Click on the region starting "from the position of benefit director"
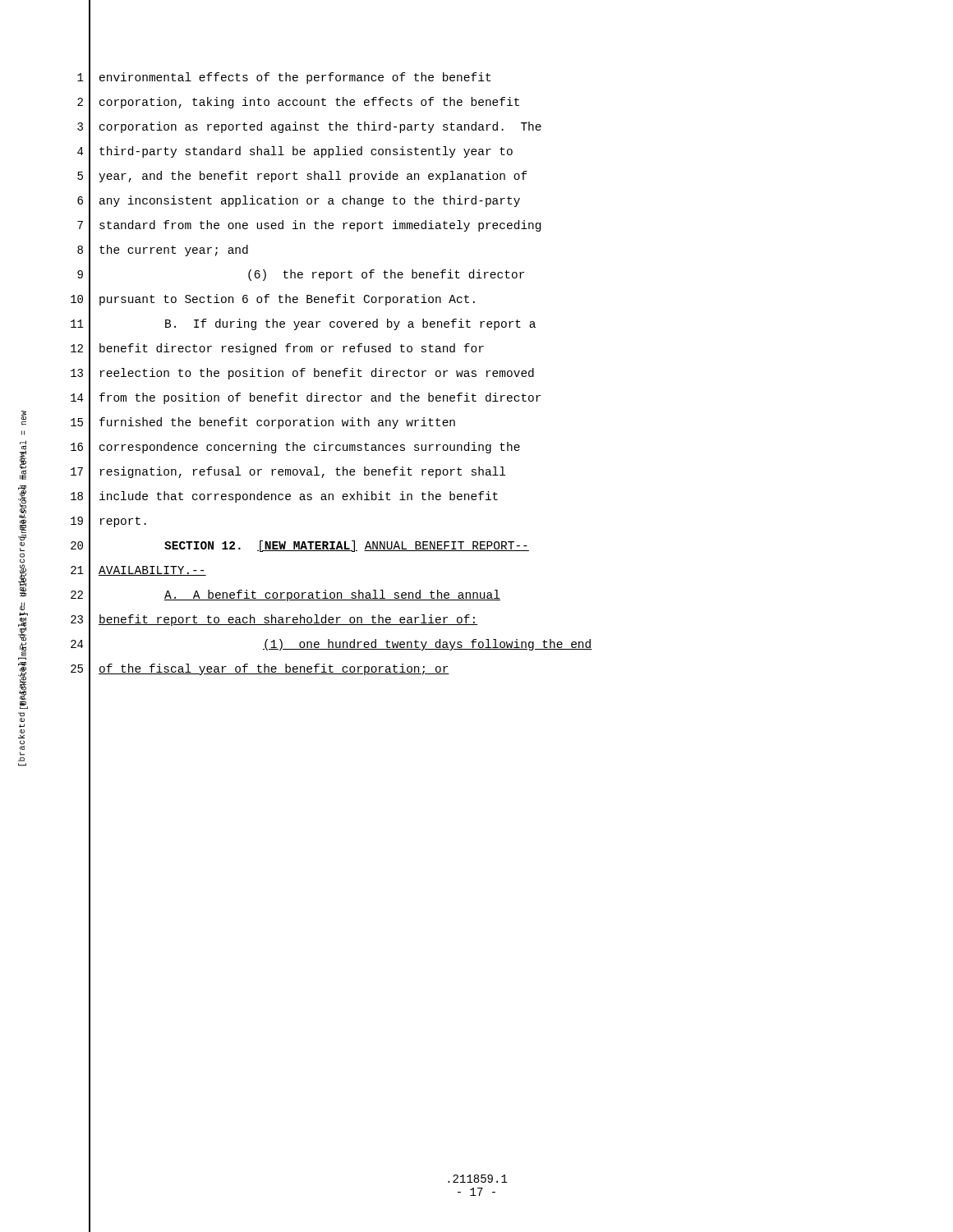 [320, 398]
